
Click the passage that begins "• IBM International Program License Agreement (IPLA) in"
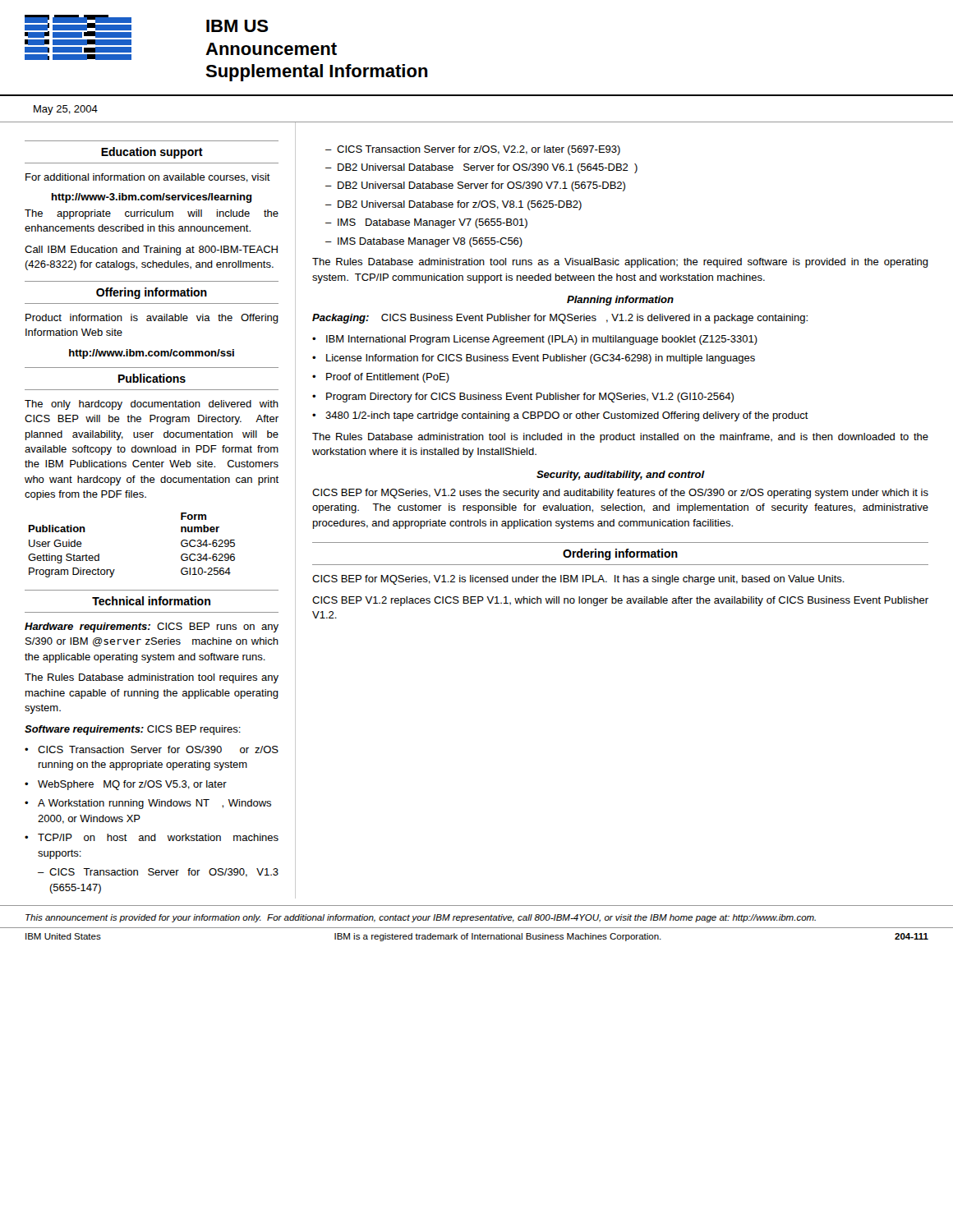(620, 339)
